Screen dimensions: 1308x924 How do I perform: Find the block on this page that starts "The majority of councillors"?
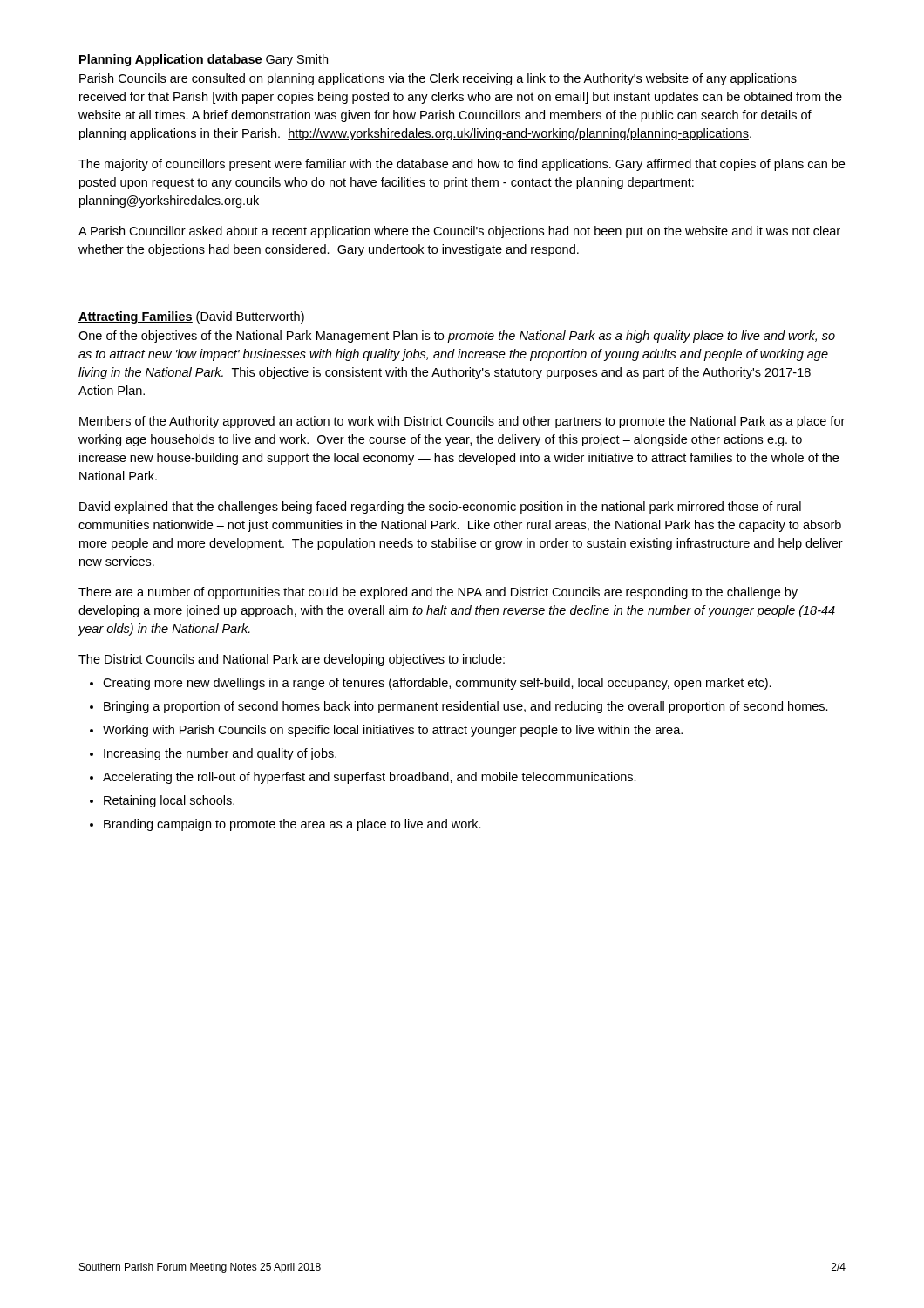pos(462,182)
